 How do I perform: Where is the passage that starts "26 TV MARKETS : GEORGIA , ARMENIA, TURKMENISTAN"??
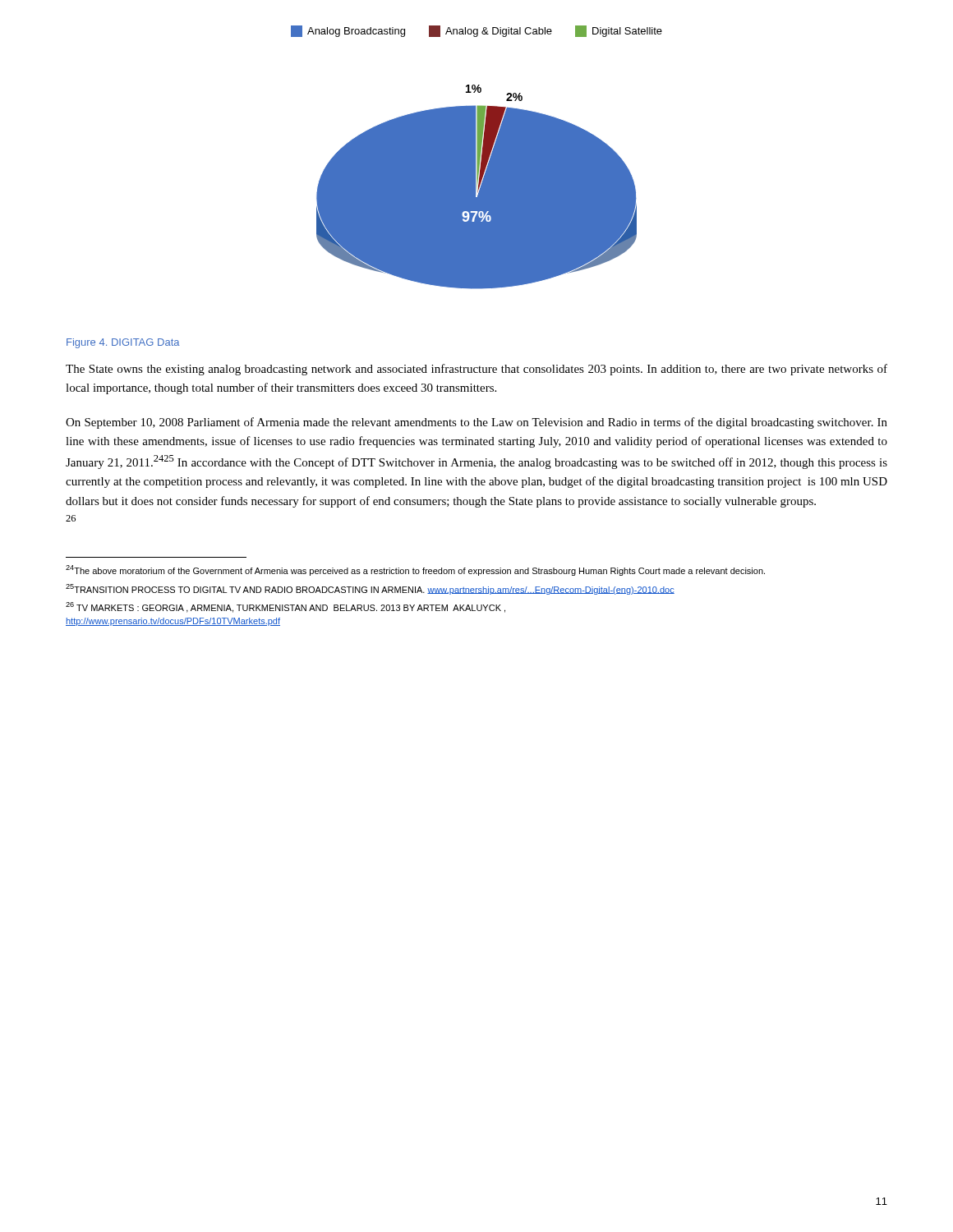[286, 613]
